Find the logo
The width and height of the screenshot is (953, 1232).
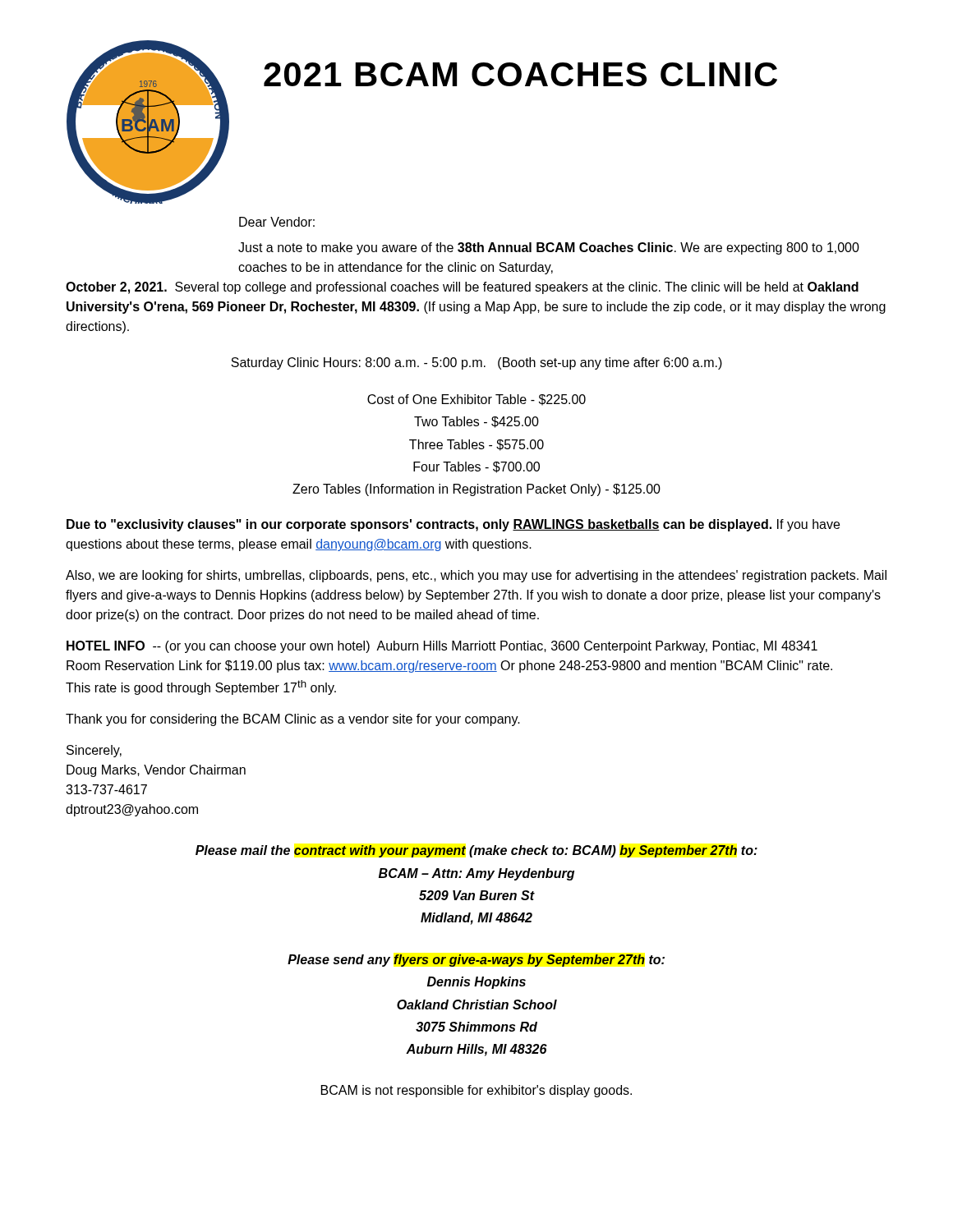point(152,123)
